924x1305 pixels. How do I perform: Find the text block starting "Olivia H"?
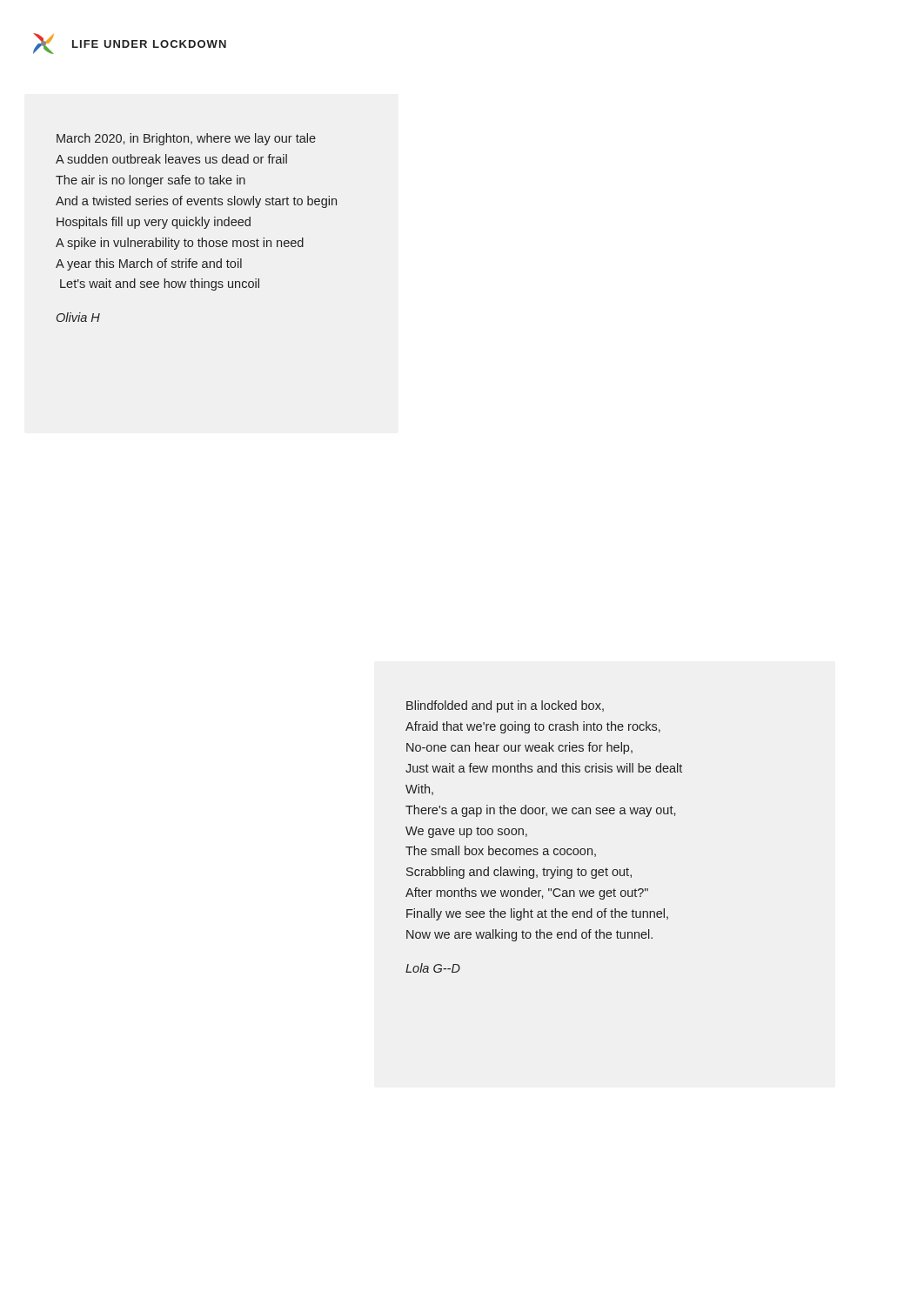pos(78,318)
